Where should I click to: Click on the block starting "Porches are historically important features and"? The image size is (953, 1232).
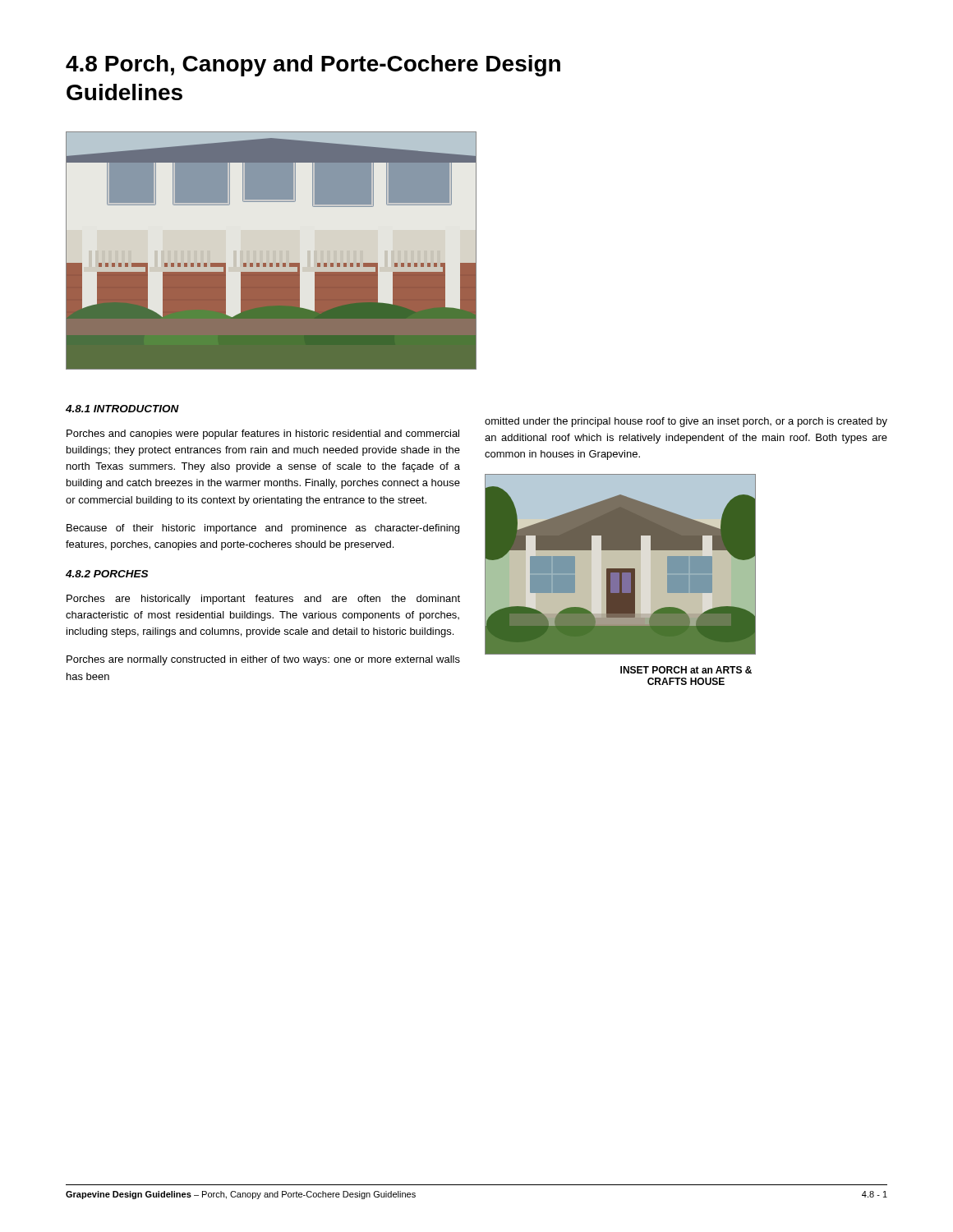[x=263, y=615]
